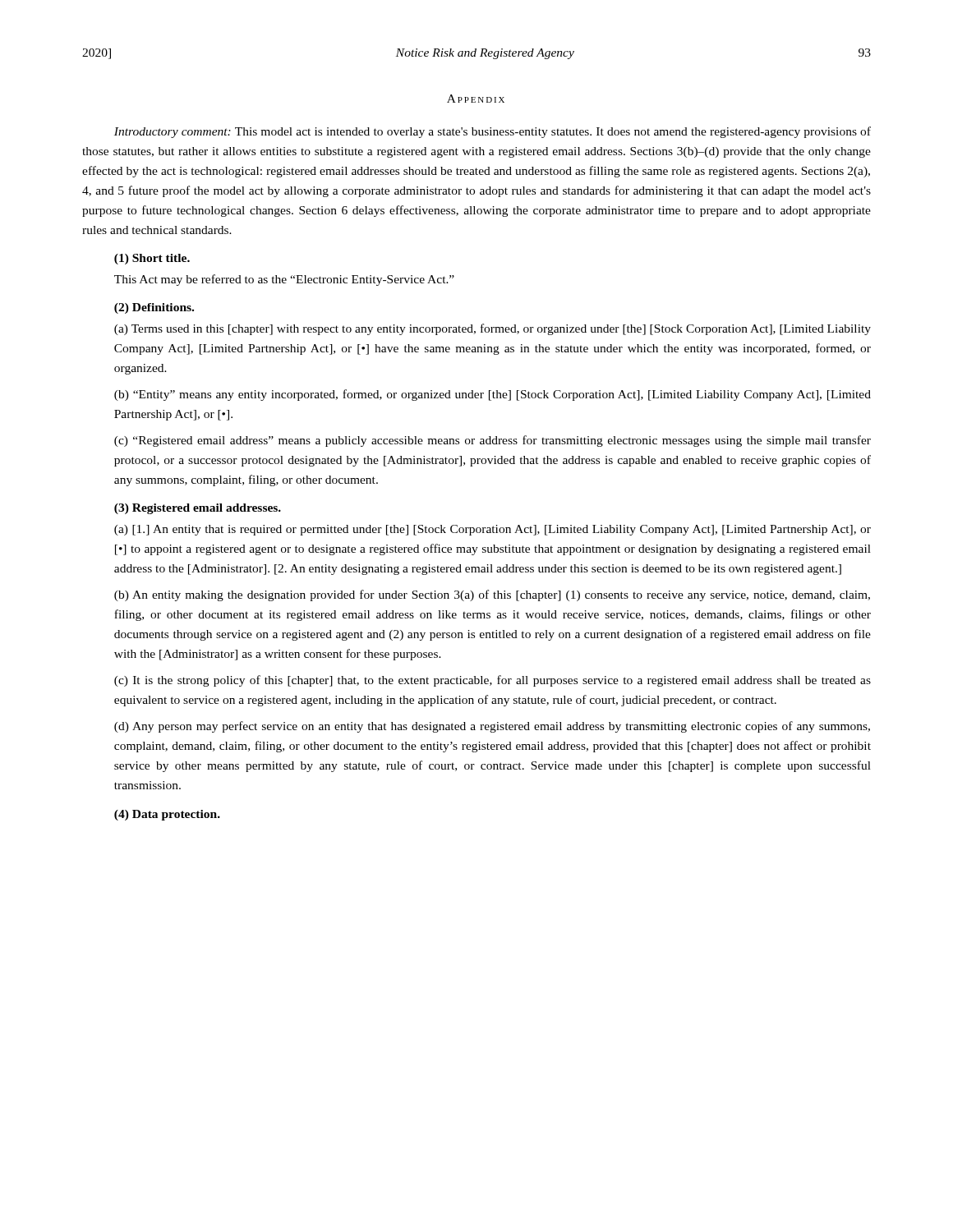The height and width of the screenshot is (1232, 953).
Task: Locate the section header containing "(4) Data protection."
Action: [167, 815]
